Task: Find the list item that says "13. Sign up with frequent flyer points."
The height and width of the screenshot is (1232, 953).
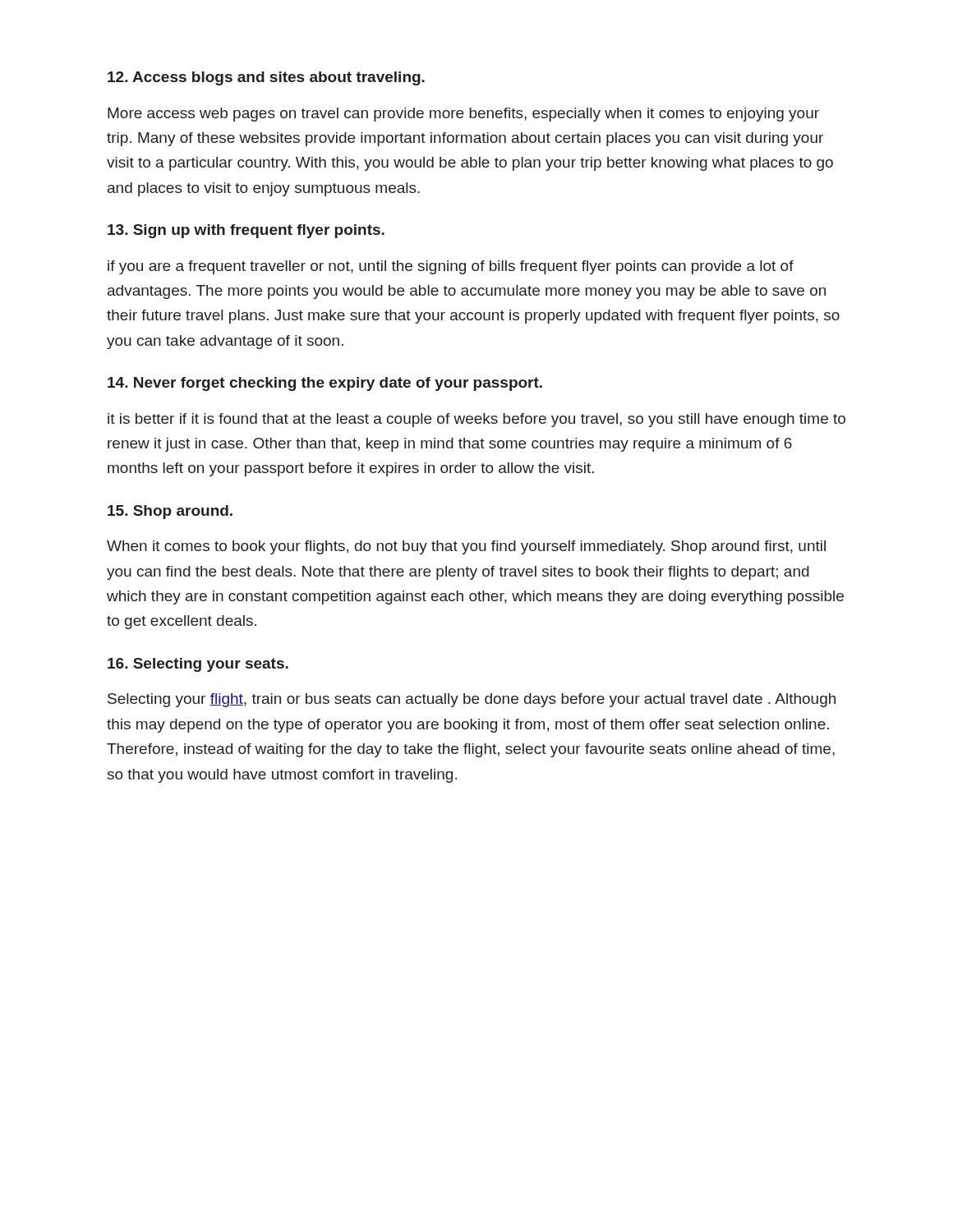Action: [246, 231]
